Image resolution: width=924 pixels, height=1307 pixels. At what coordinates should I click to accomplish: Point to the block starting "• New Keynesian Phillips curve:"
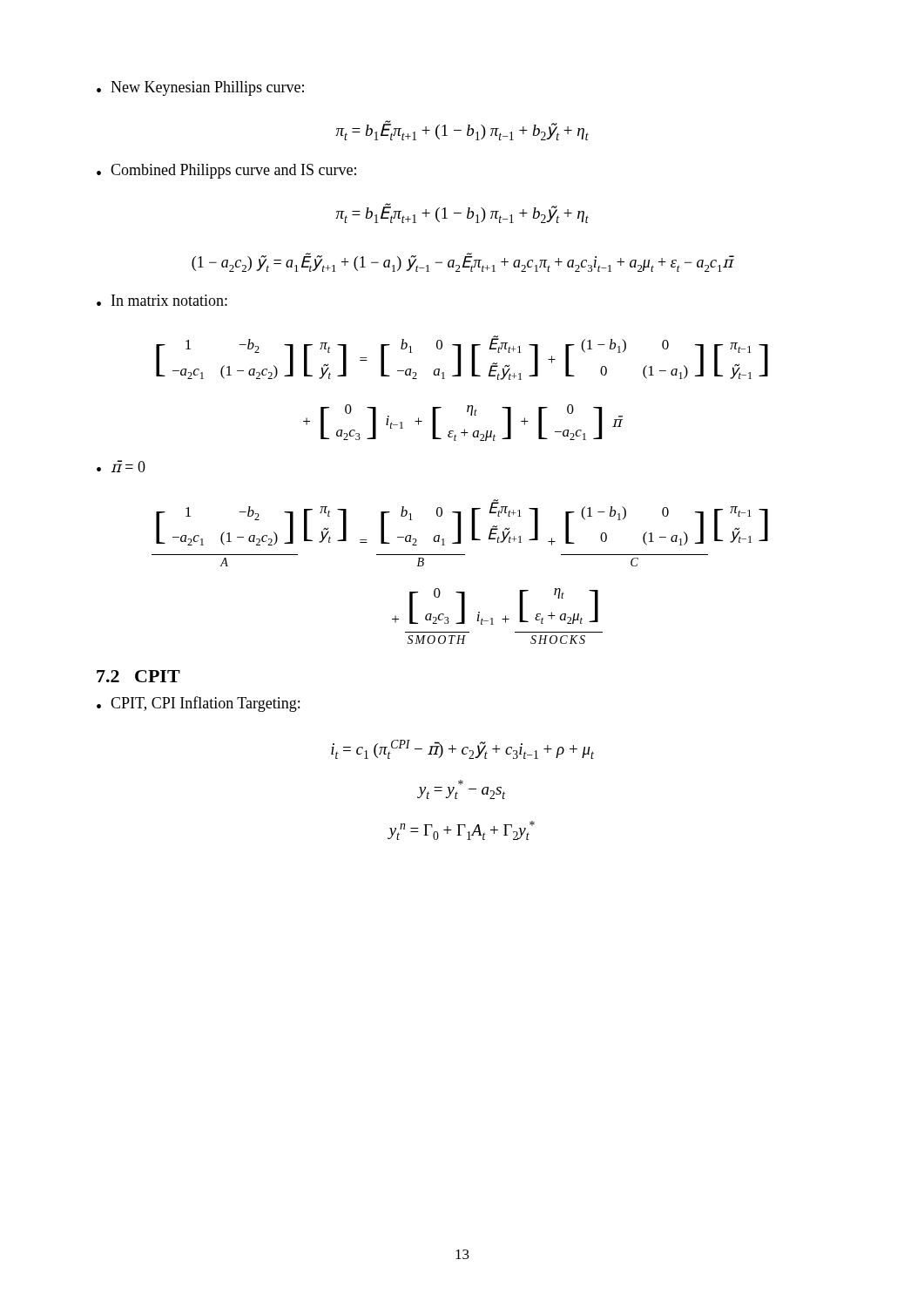pos(201,91)
